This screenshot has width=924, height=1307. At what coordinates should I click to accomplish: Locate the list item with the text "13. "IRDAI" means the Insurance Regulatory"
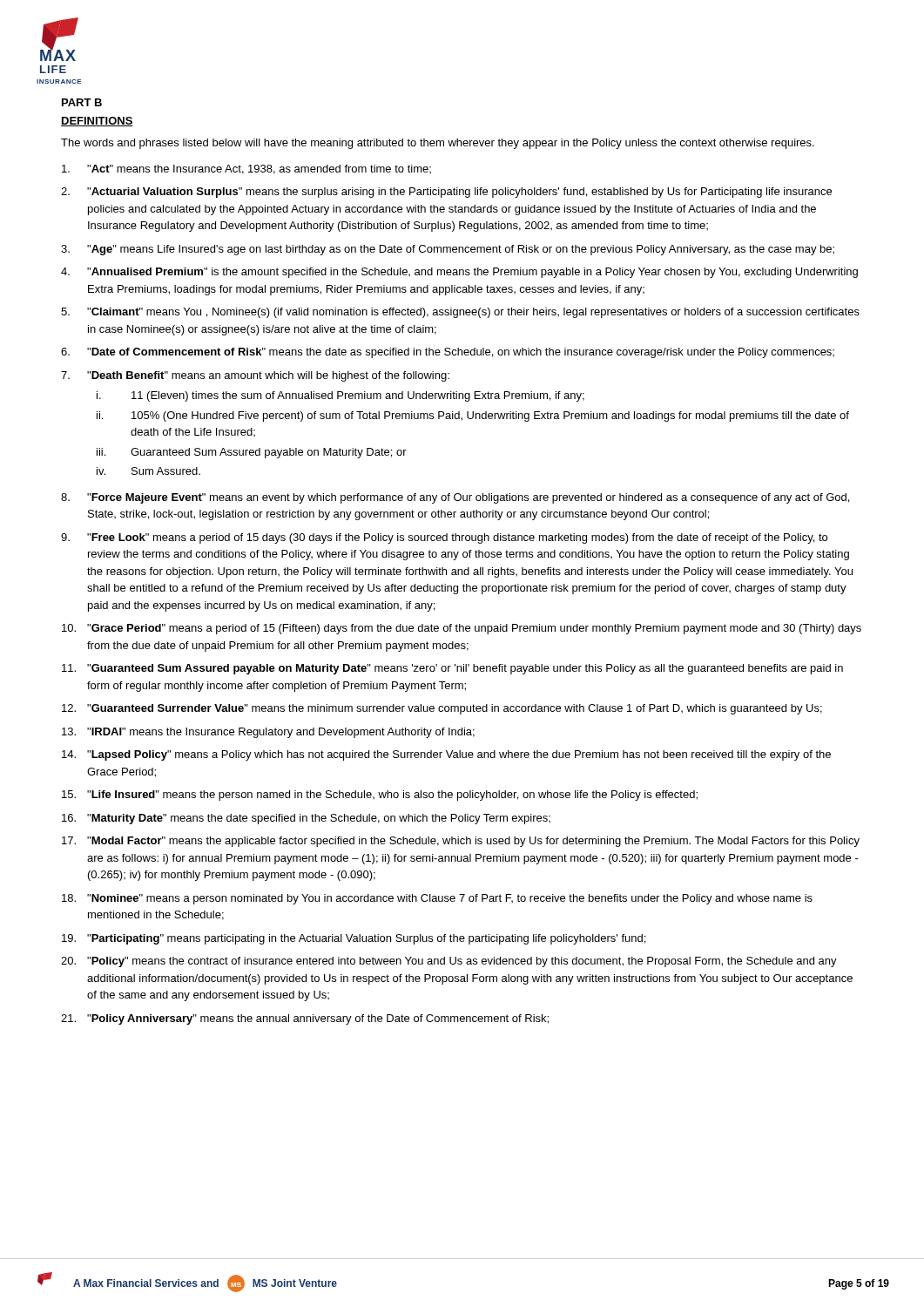point(462,731)
